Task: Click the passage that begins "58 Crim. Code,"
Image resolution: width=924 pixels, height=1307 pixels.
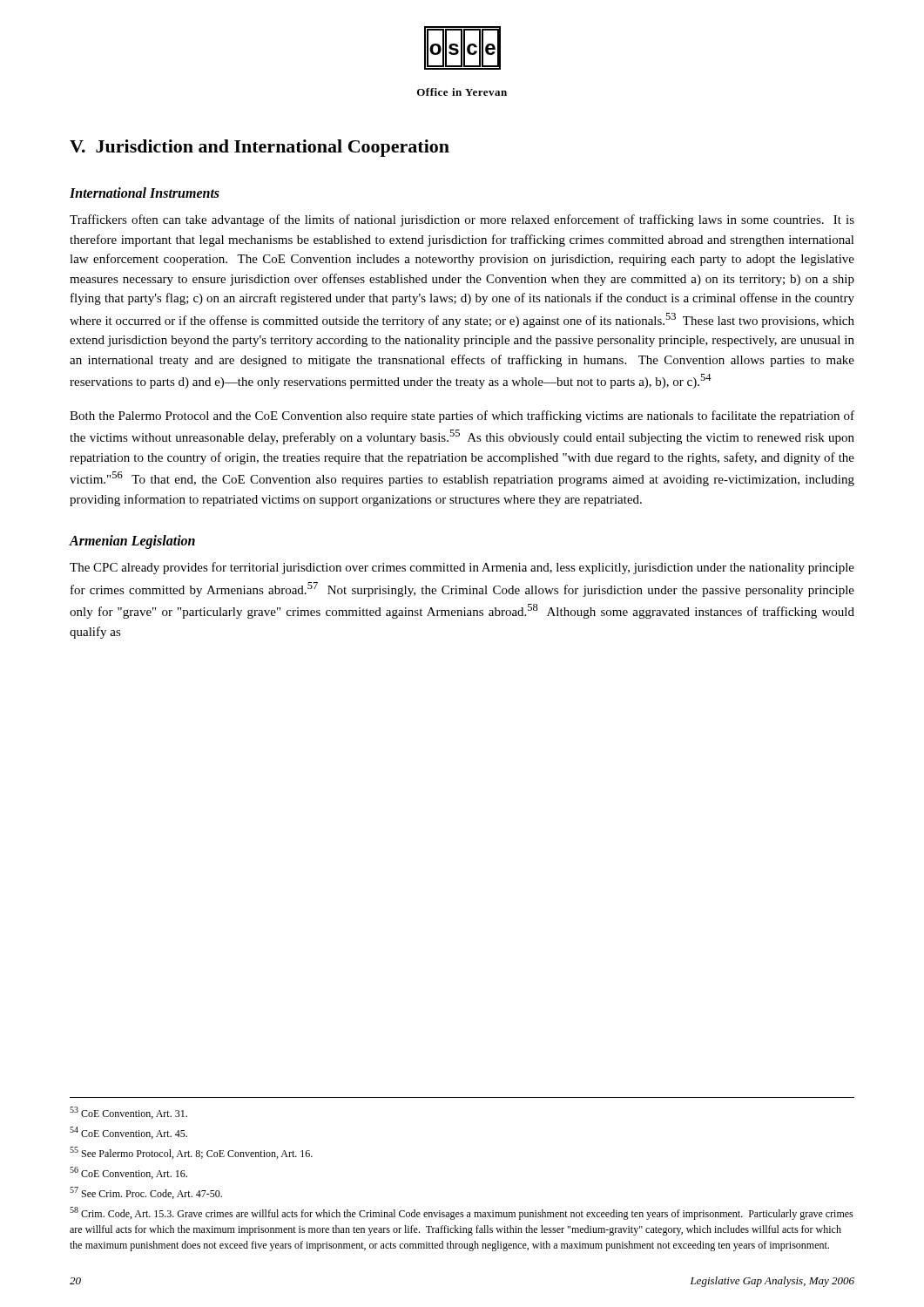Action: 461,1228
